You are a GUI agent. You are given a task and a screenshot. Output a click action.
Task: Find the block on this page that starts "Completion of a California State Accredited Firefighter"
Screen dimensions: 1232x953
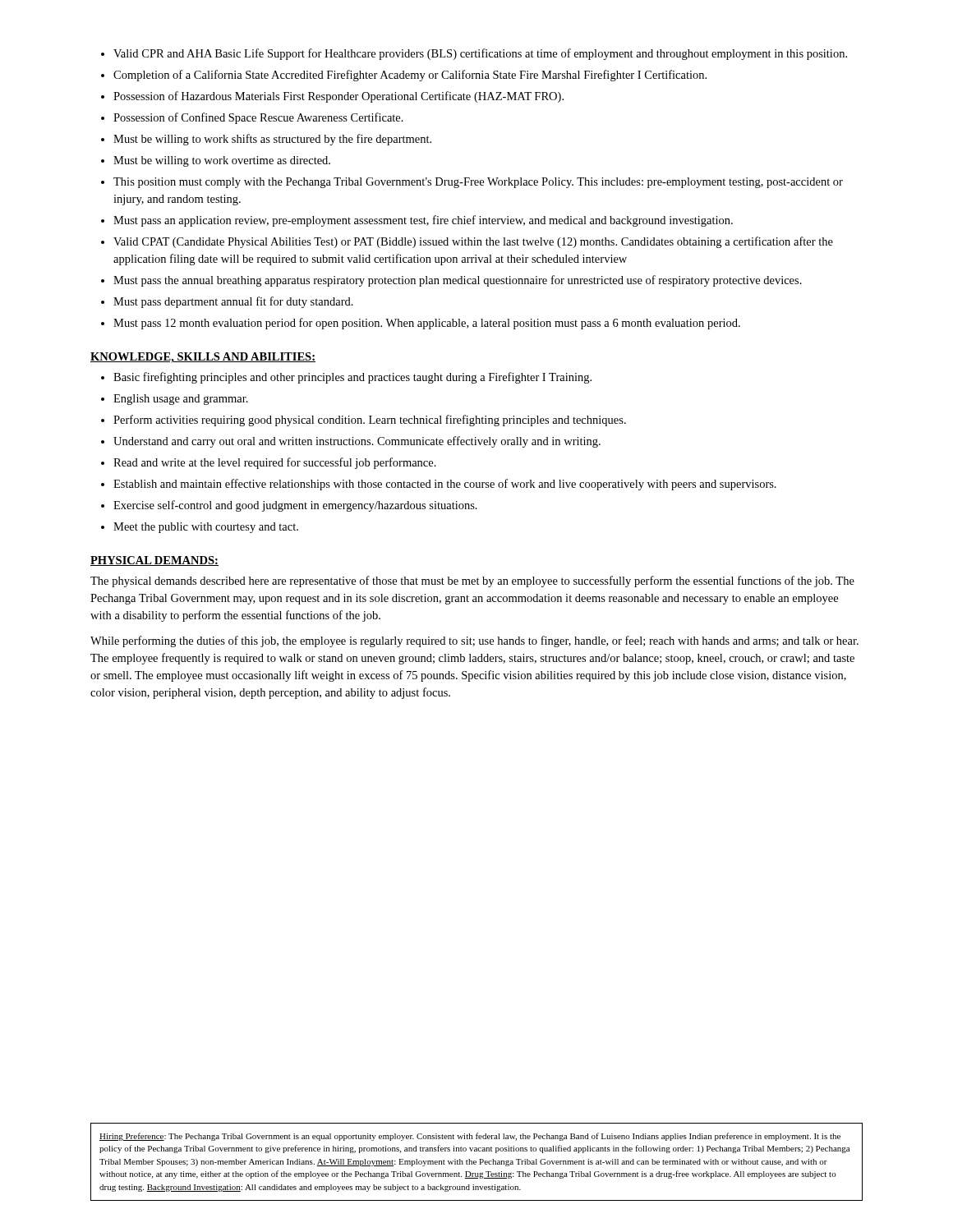pyautogui.click(x=488, y=75)
